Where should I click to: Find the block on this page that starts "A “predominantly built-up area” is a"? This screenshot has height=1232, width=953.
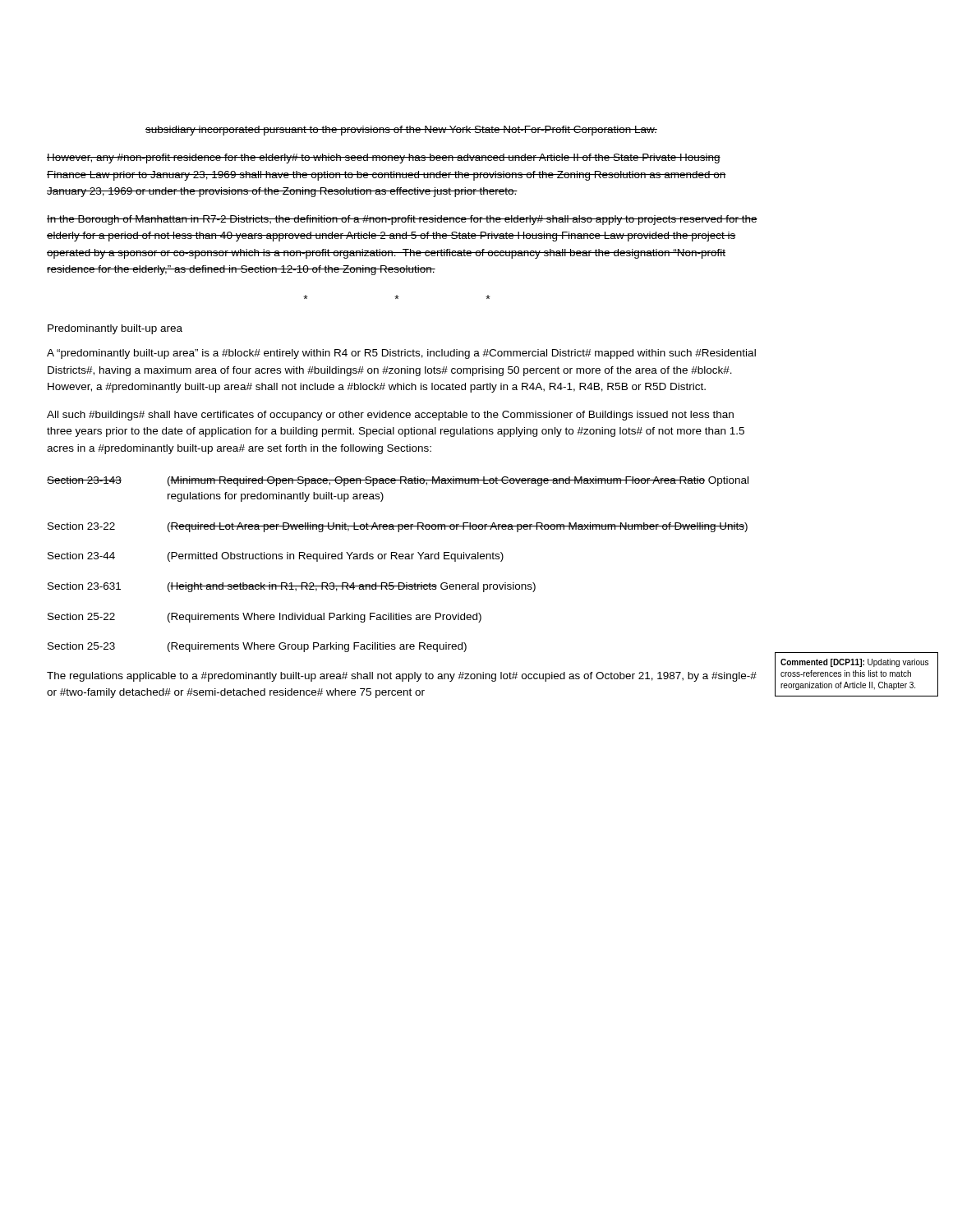tap(404, 370)
